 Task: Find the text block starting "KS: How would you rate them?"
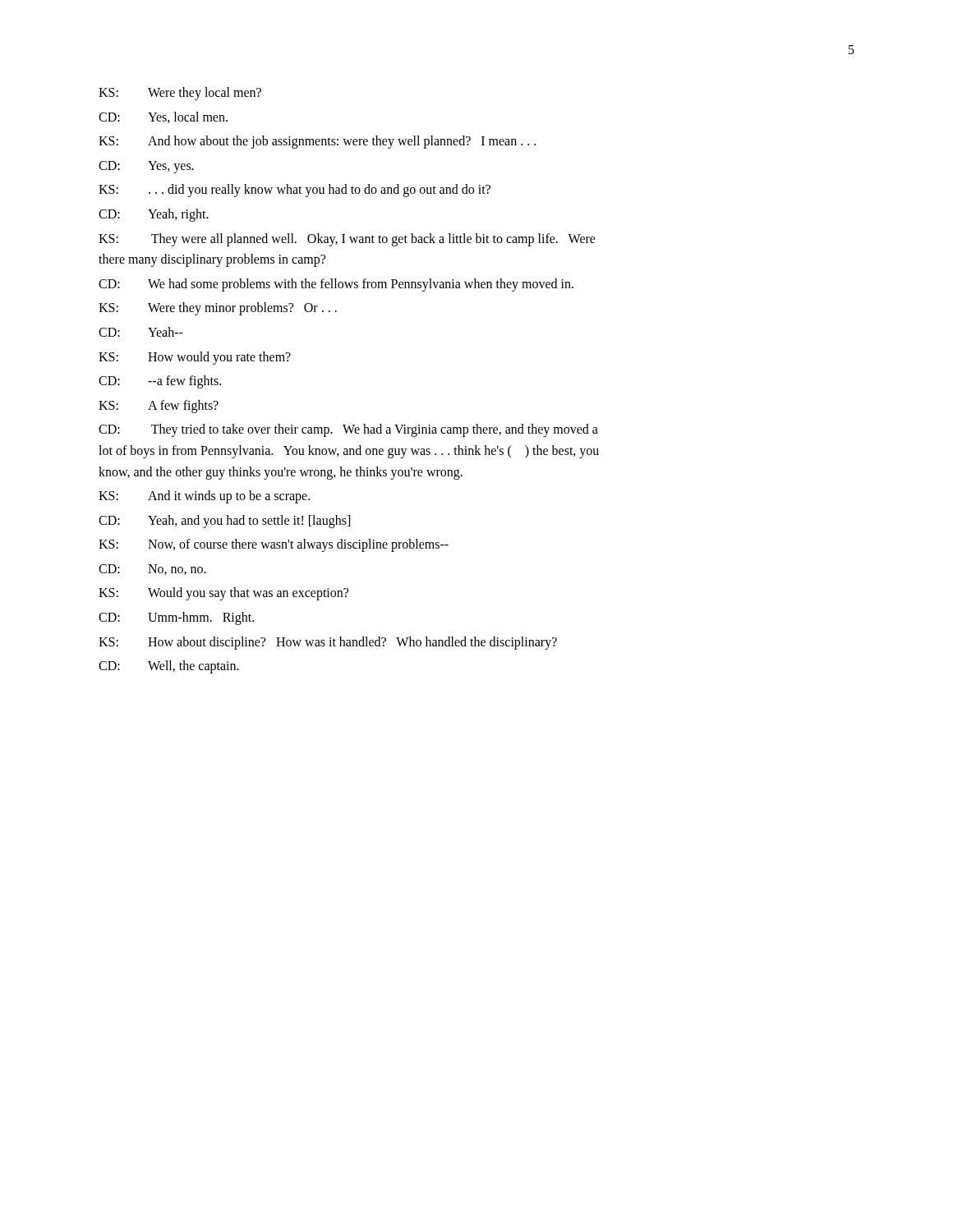pos(195,358)
